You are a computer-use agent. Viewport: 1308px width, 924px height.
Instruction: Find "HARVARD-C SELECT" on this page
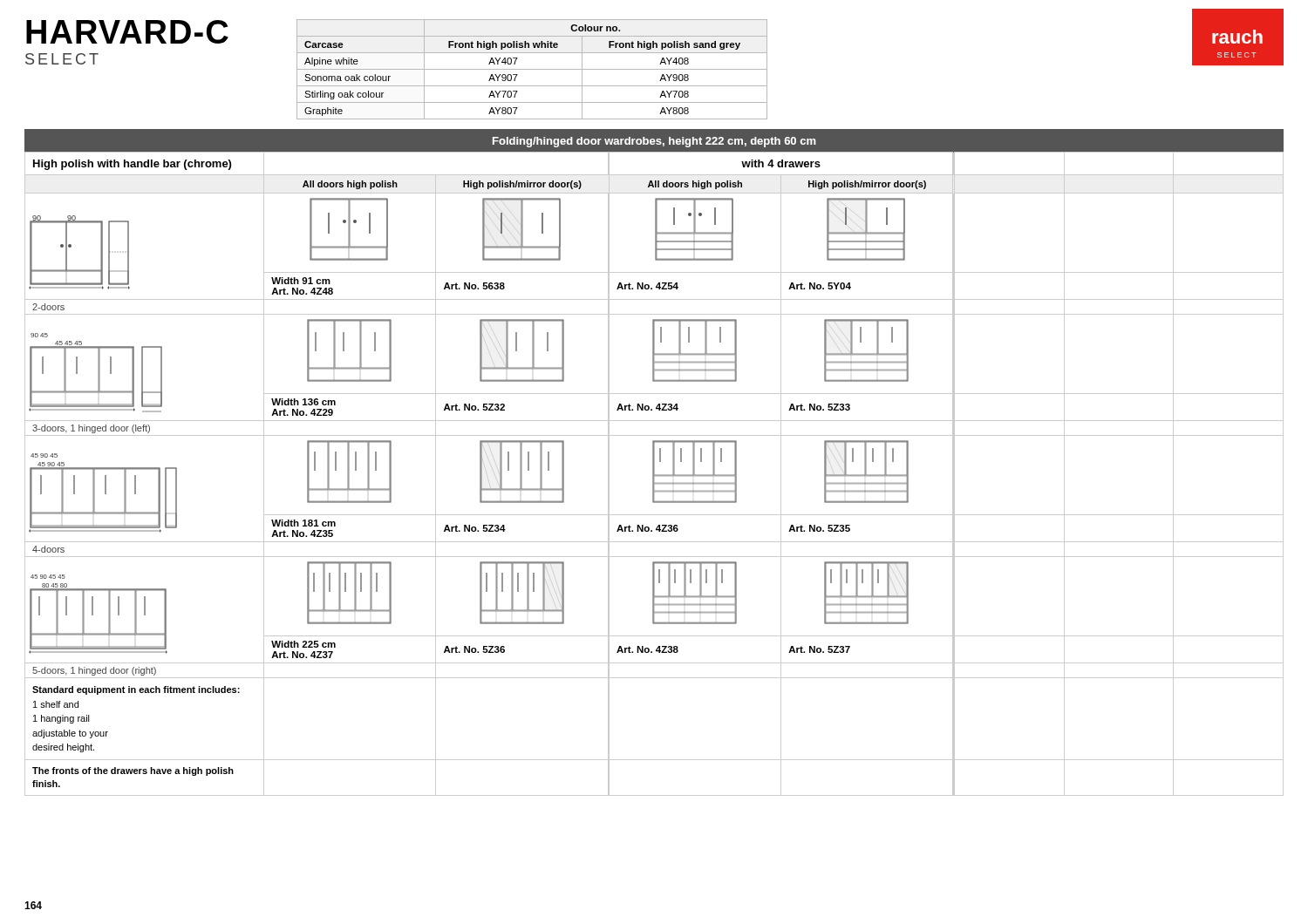(127, 42)
